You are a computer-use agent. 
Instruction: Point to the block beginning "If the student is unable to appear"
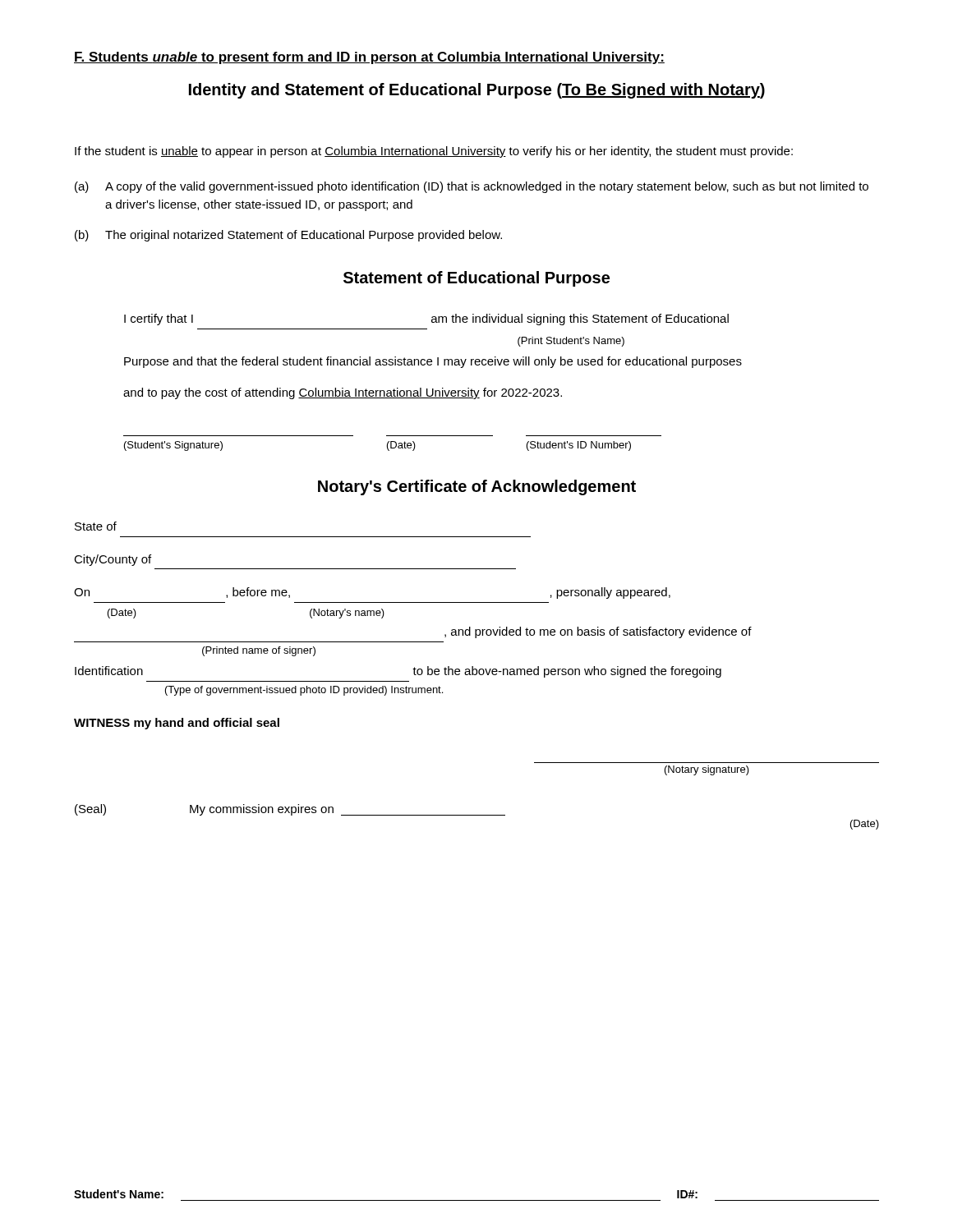tap(434, 151)
